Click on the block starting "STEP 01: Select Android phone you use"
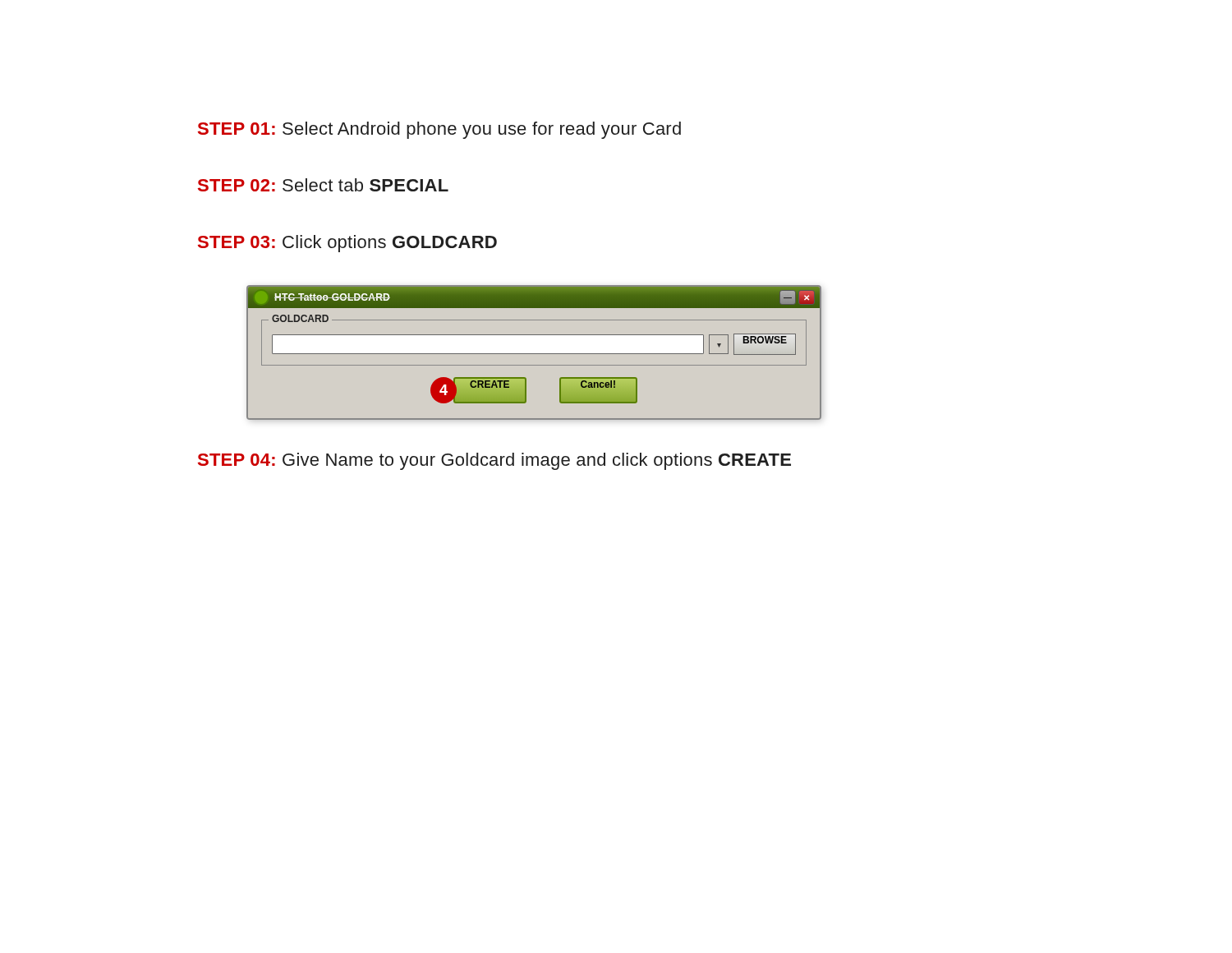The height and width of the screenshot is (953, 1232). point(440,129)
